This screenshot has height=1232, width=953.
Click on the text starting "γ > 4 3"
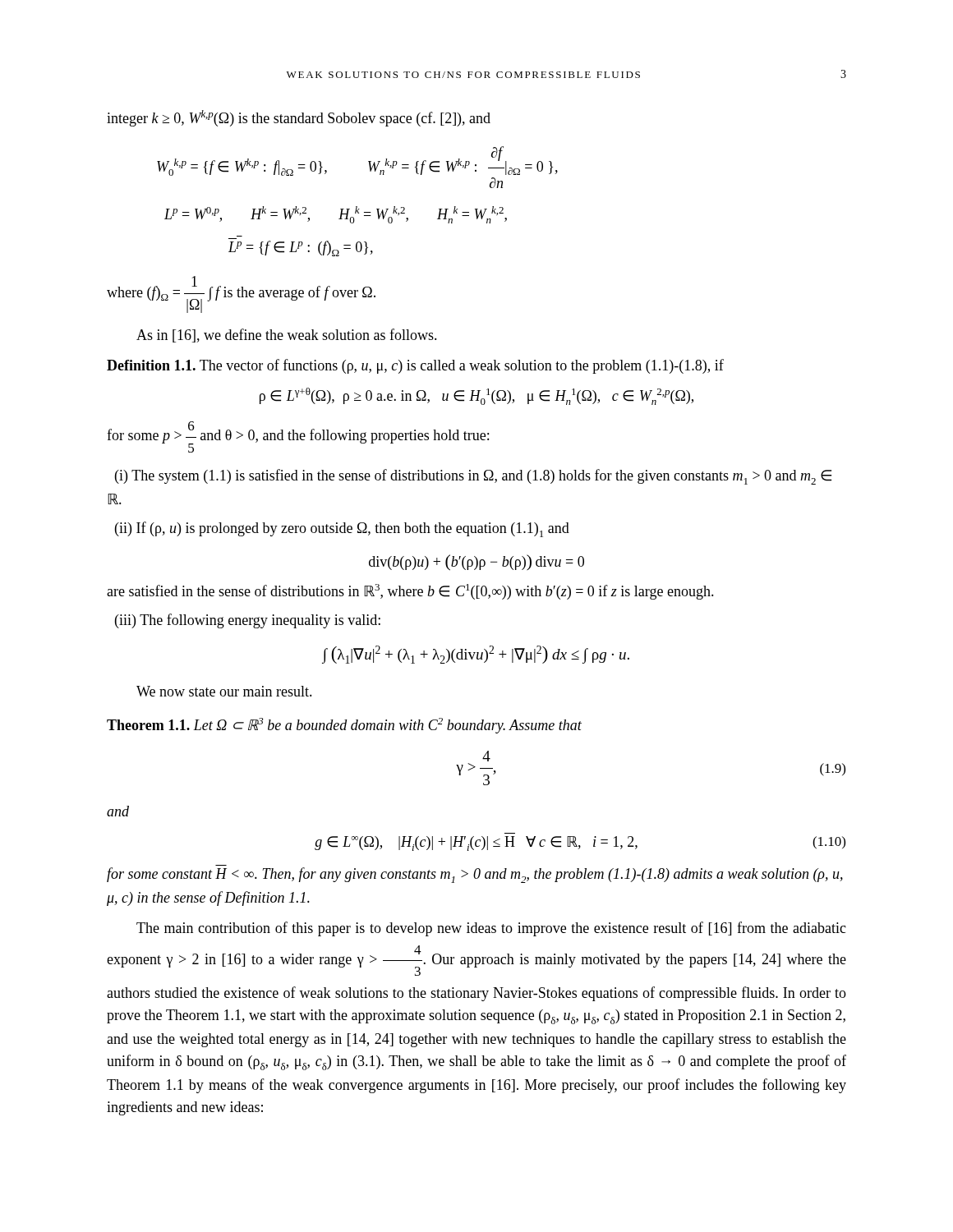coord(486,756)
